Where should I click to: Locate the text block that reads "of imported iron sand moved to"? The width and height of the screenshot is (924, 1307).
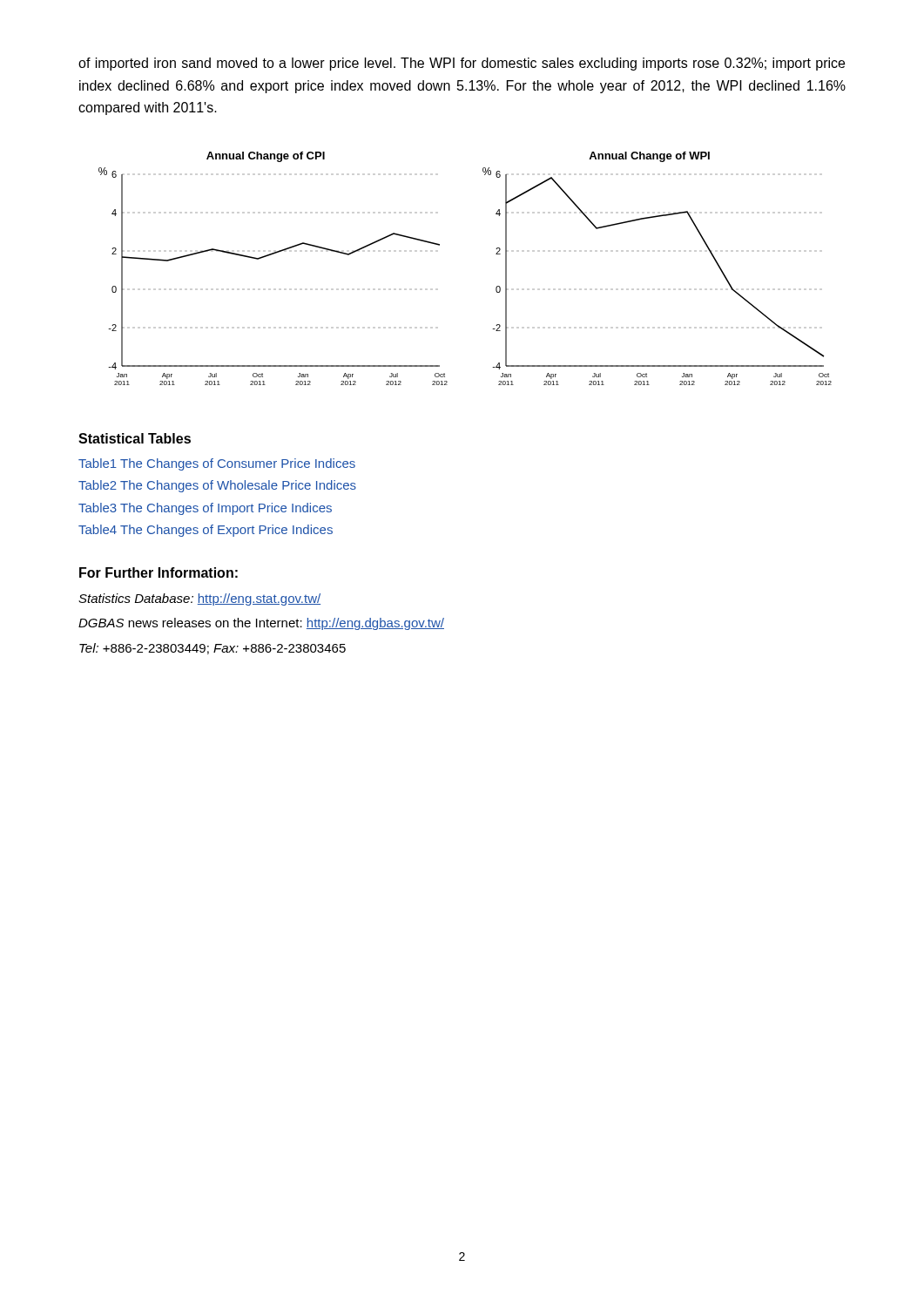(x=462, y=85)
